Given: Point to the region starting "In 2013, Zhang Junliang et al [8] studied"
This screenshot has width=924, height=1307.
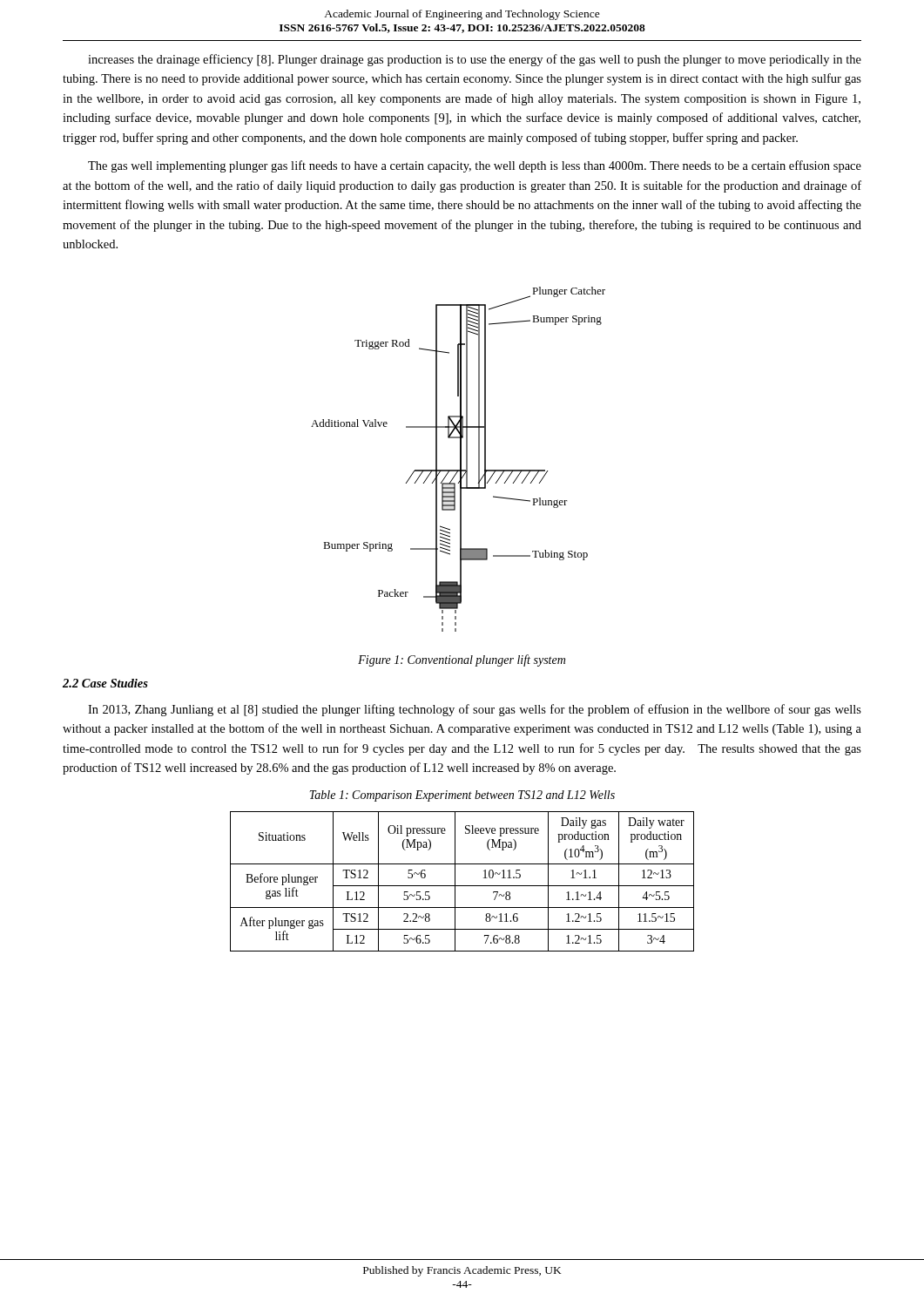Looking at the screenshot, I should point(462,739).
